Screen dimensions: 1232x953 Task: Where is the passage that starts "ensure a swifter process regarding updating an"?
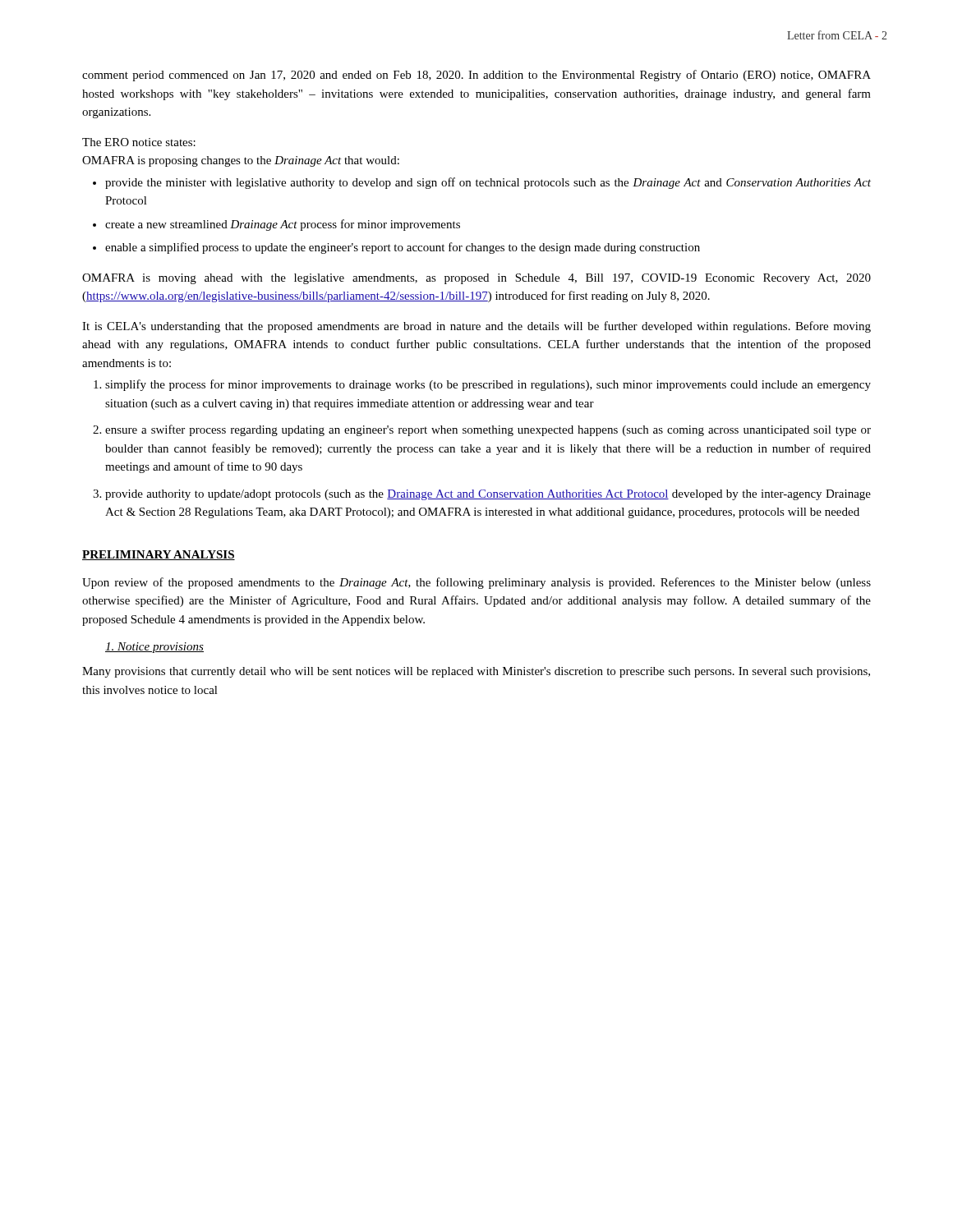point(488,448)
